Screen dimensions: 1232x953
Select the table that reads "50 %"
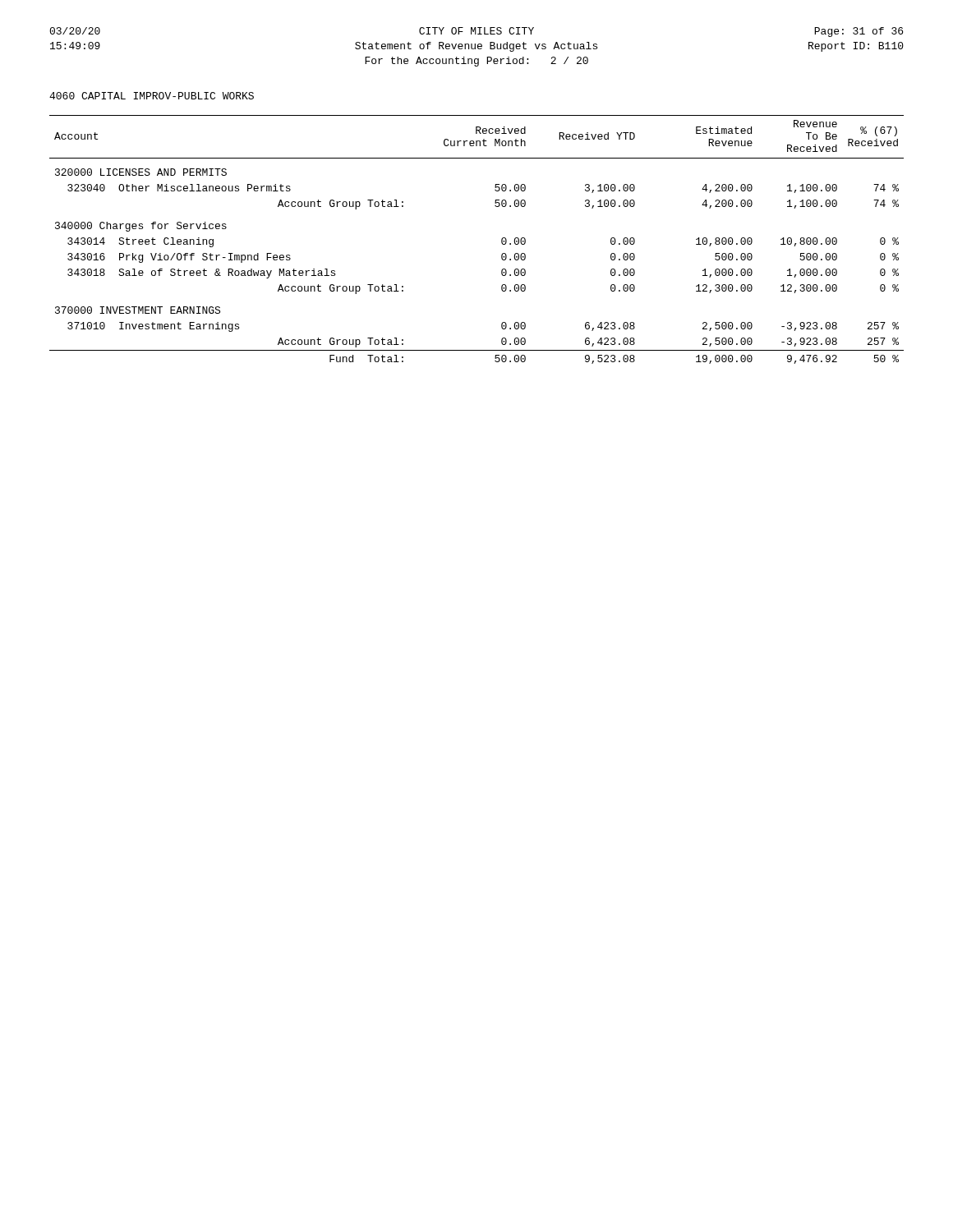coord(476,241)
